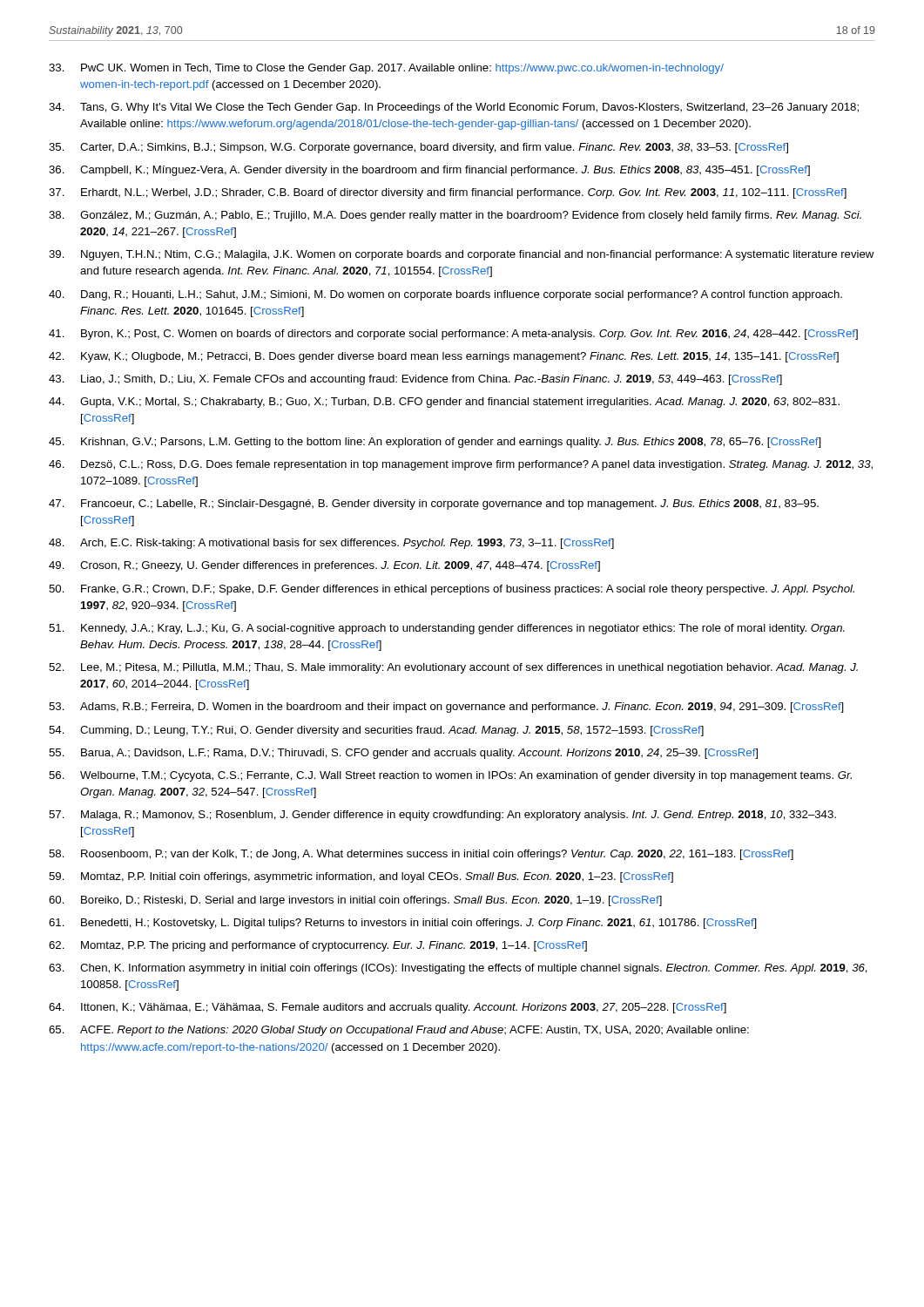Find the list item with the text "59. Momtaz, P.P. Initial coin offerings, asymmetric information,"
This screenshot has width=924, height=1307.
pos(462,877)
